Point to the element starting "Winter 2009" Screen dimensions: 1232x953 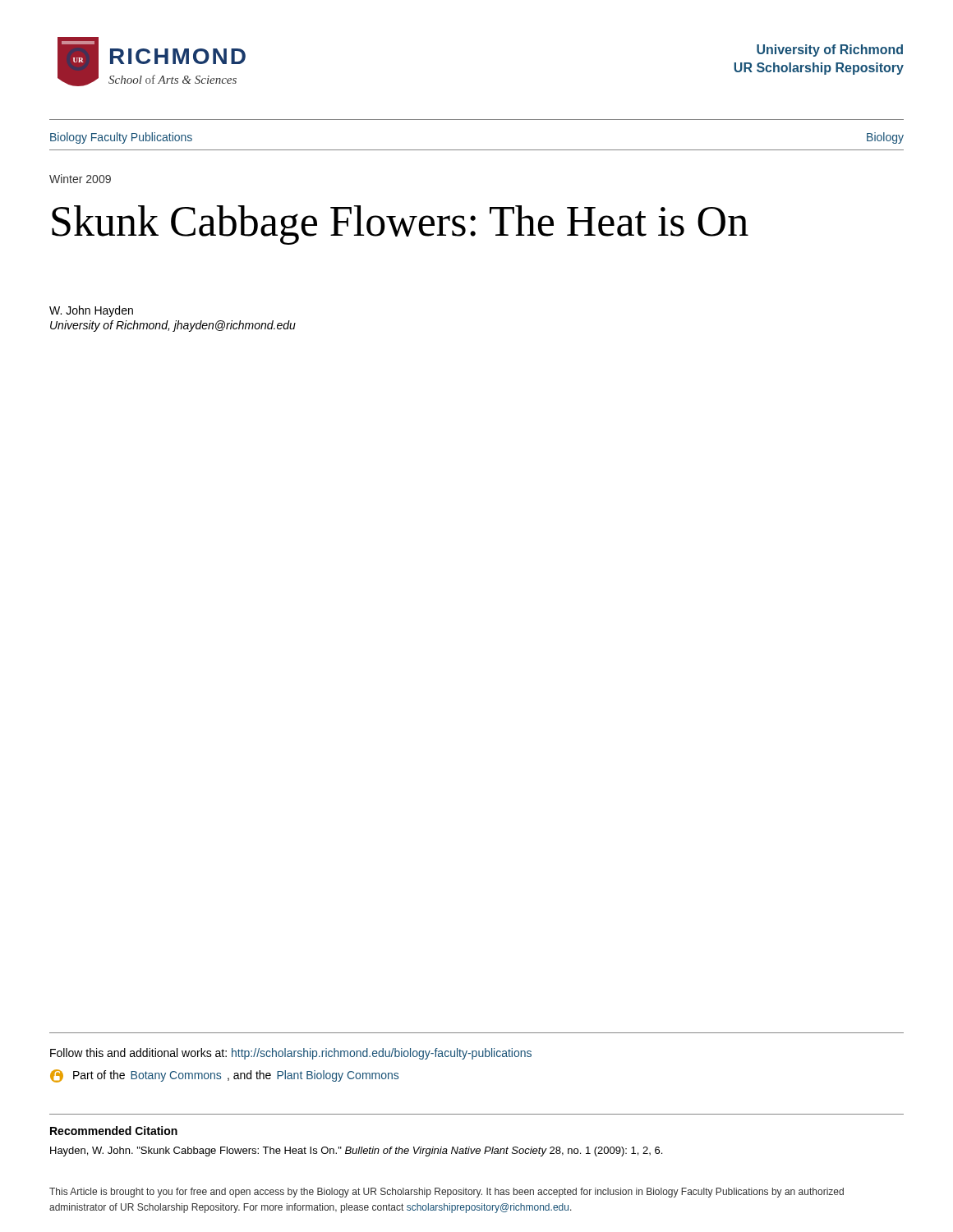click(x=80, y=179)
